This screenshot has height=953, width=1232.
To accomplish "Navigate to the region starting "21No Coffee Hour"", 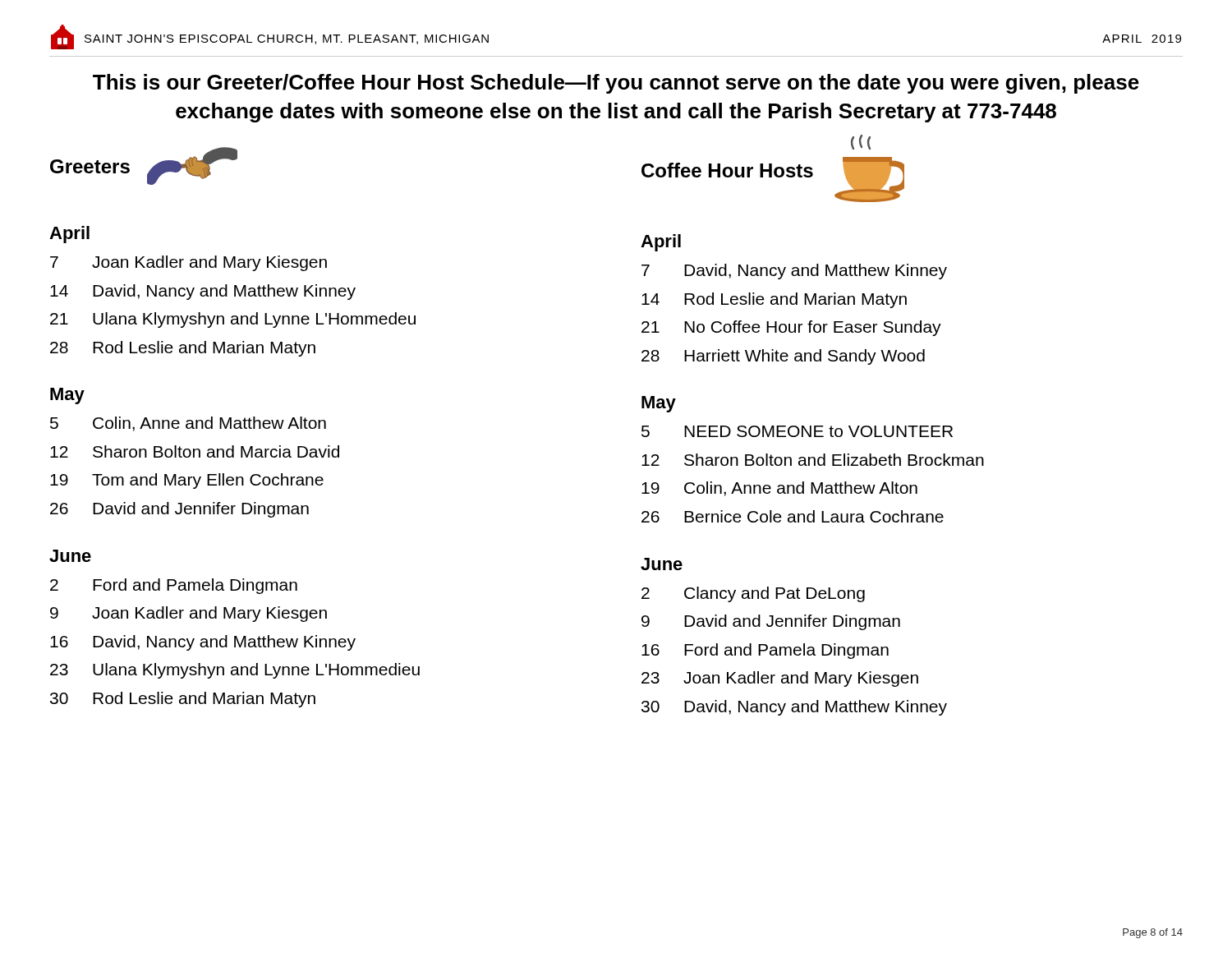I will pos(912,327).
